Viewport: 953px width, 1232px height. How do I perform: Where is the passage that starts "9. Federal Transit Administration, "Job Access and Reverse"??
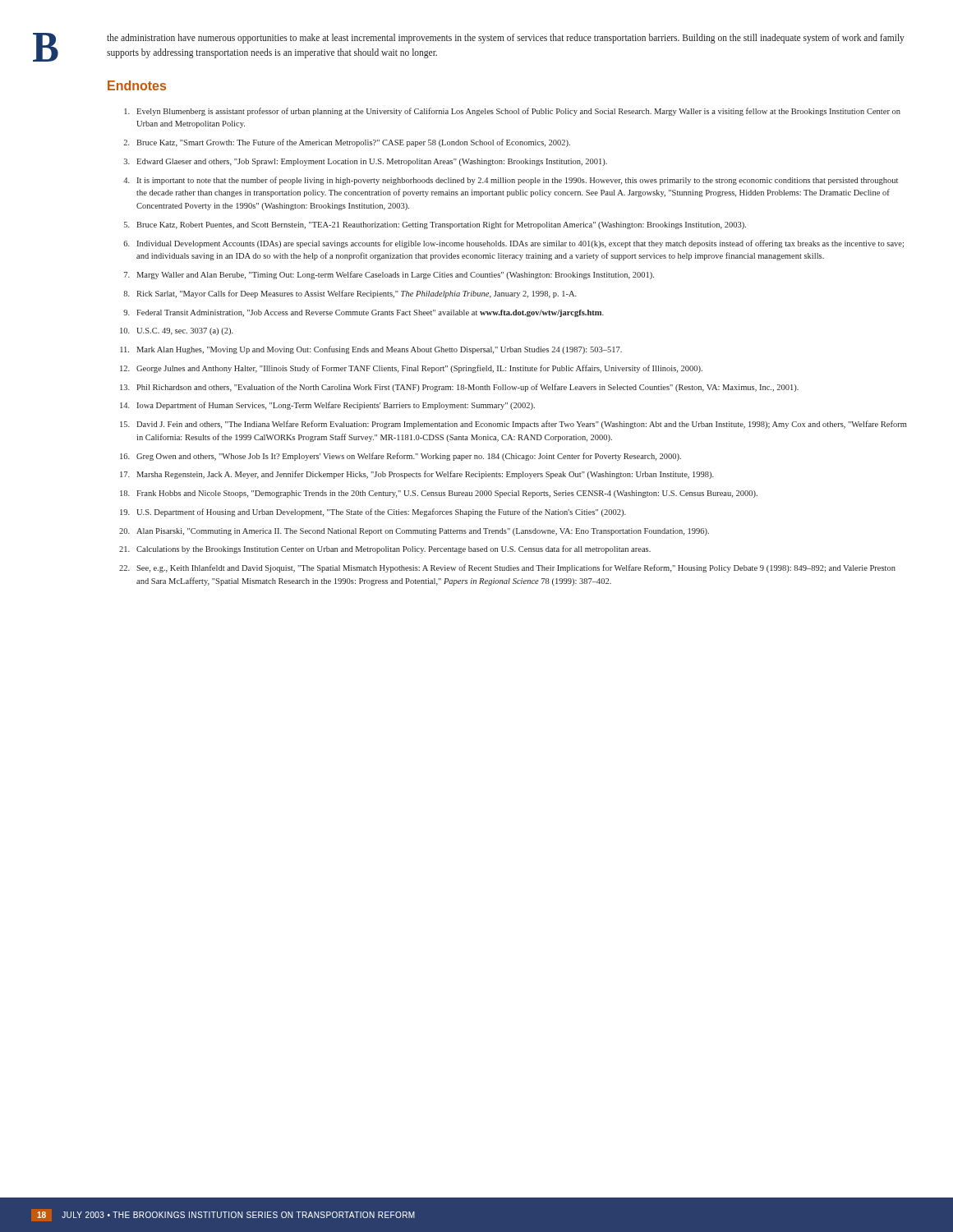507,312
